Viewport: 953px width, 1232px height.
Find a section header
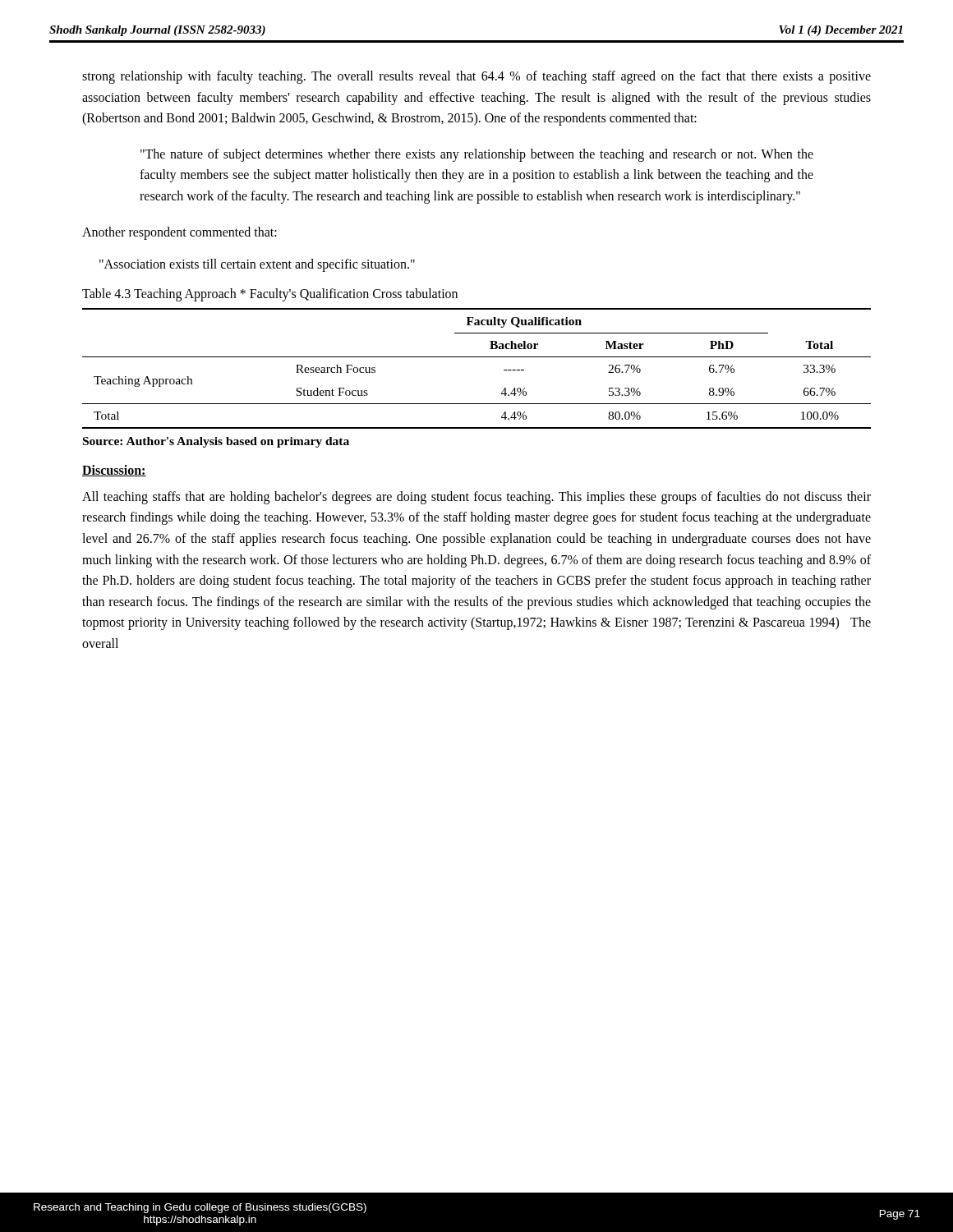[x=114, y=470]
